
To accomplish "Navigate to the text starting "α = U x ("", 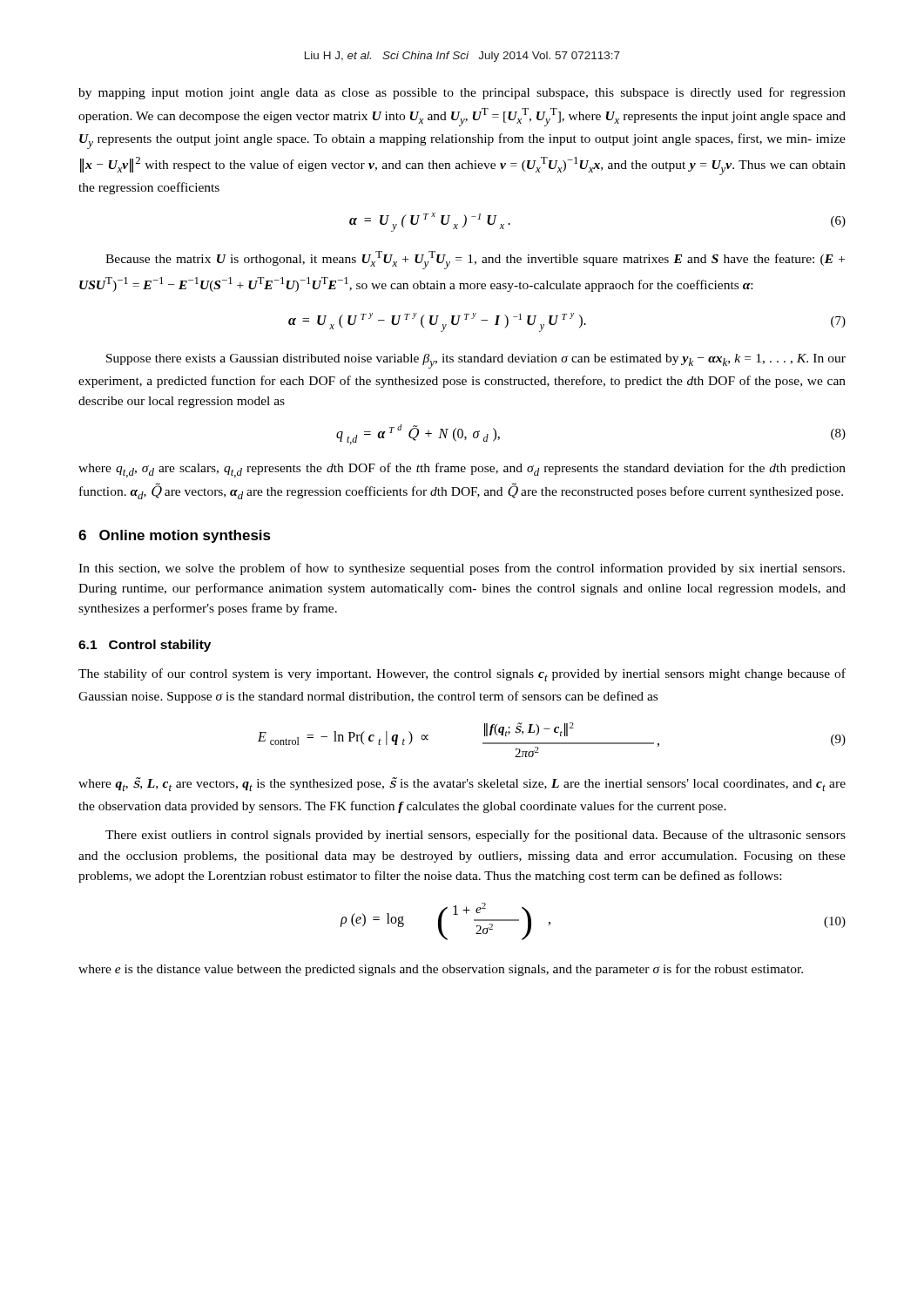I will tap(567, 320).
